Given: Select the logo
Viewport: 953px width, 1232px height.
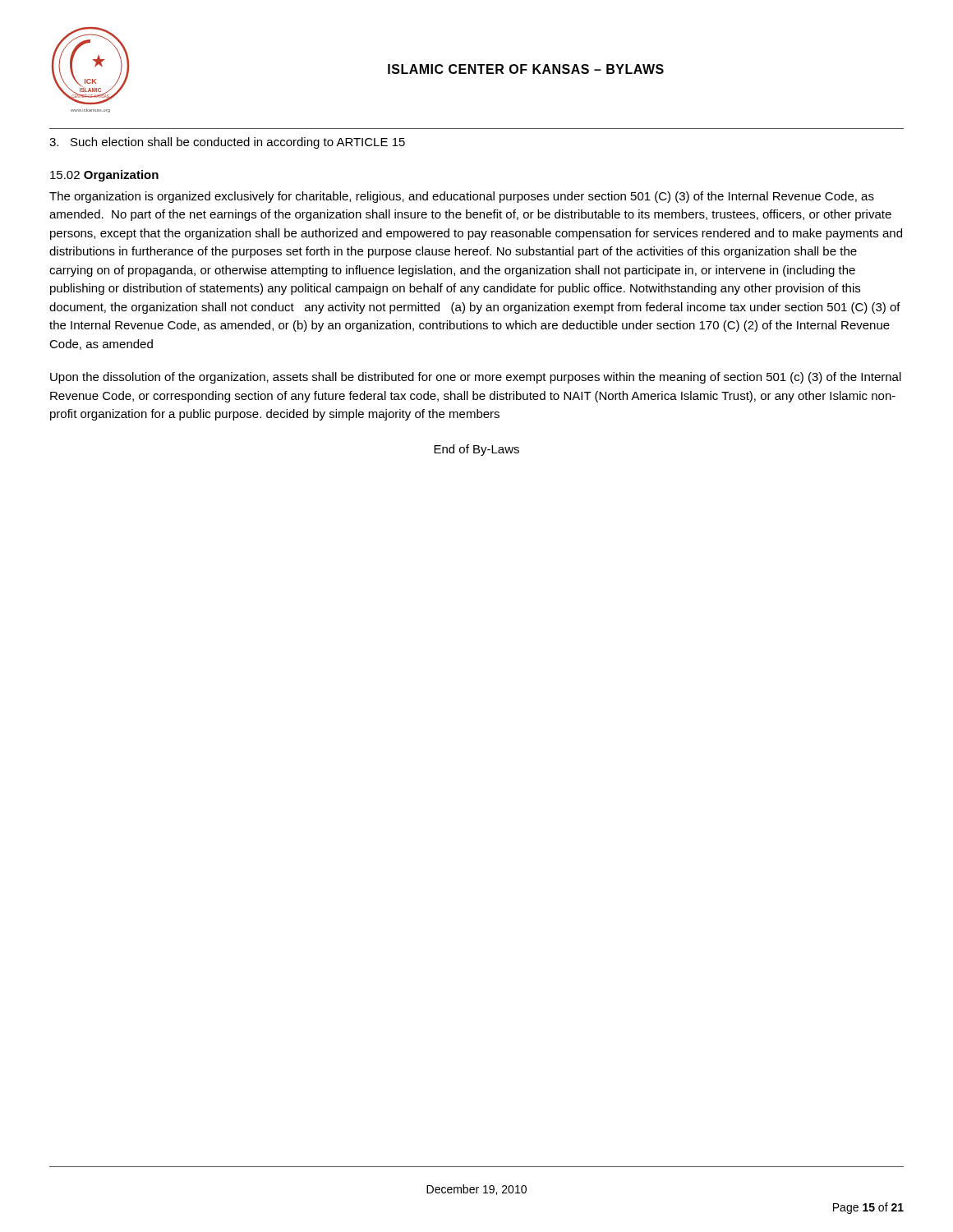Looking at the screenshot, I should [99, 69].
